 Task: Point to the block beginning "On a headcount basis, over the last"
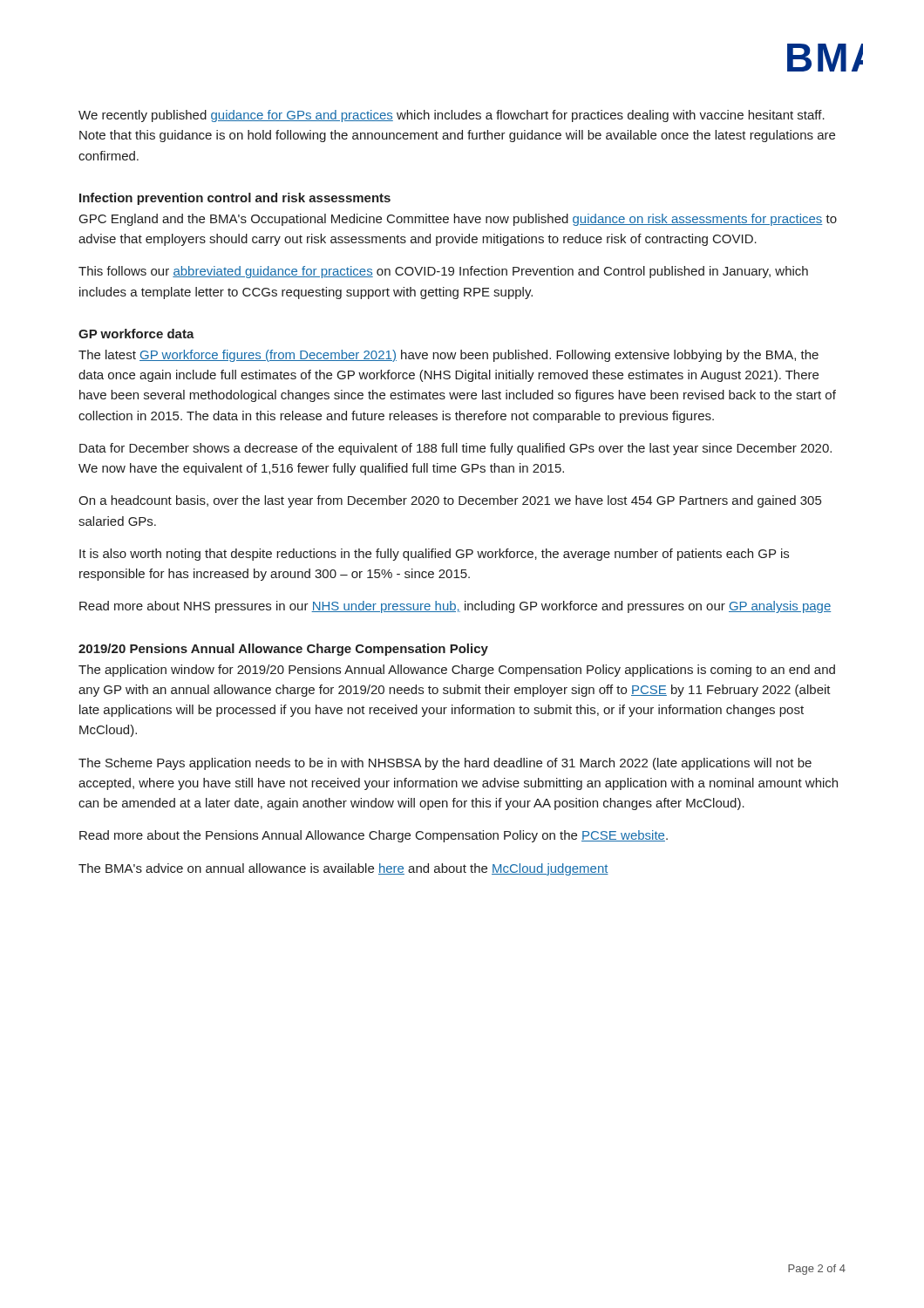pyautogui.click(x=450, y=510)
